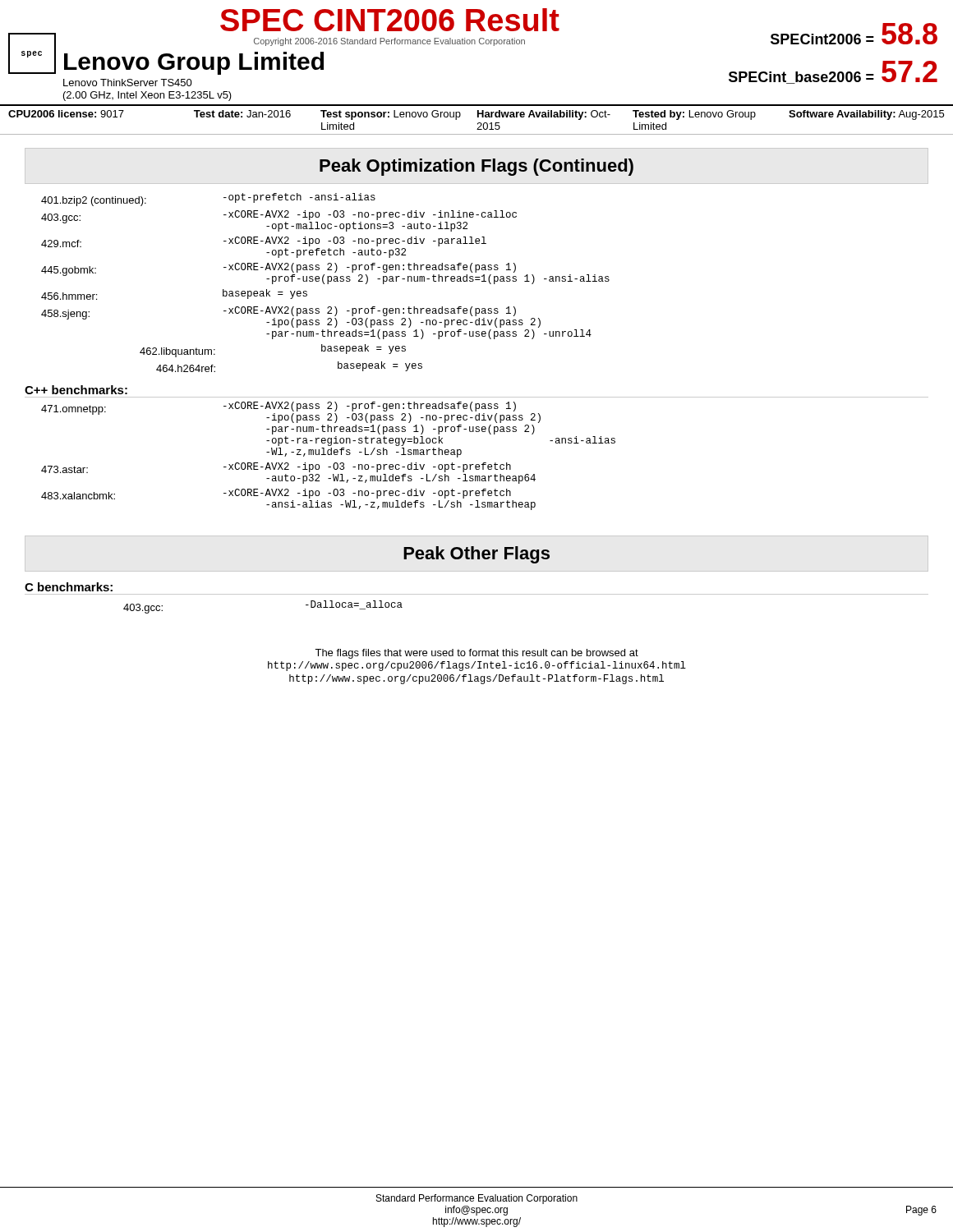Viewport: 953px width, 1232px height.
Task: Point to the region starting "xalancbmk: -xCORE-AVX2 -ipo"
Action: tap(289, 499)
